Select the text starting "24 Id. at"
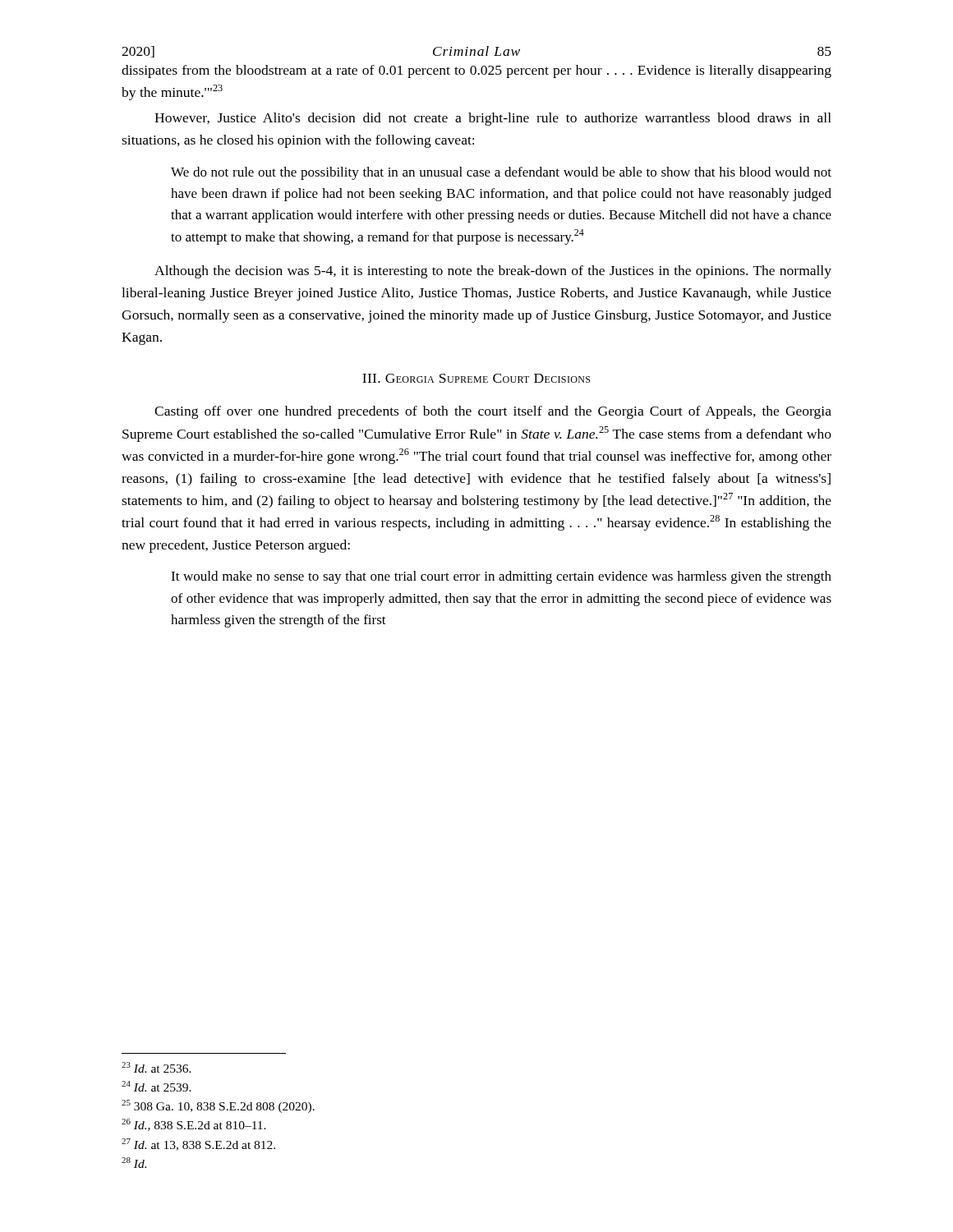Screen dimensions: 1232x953 point(157,1086)
